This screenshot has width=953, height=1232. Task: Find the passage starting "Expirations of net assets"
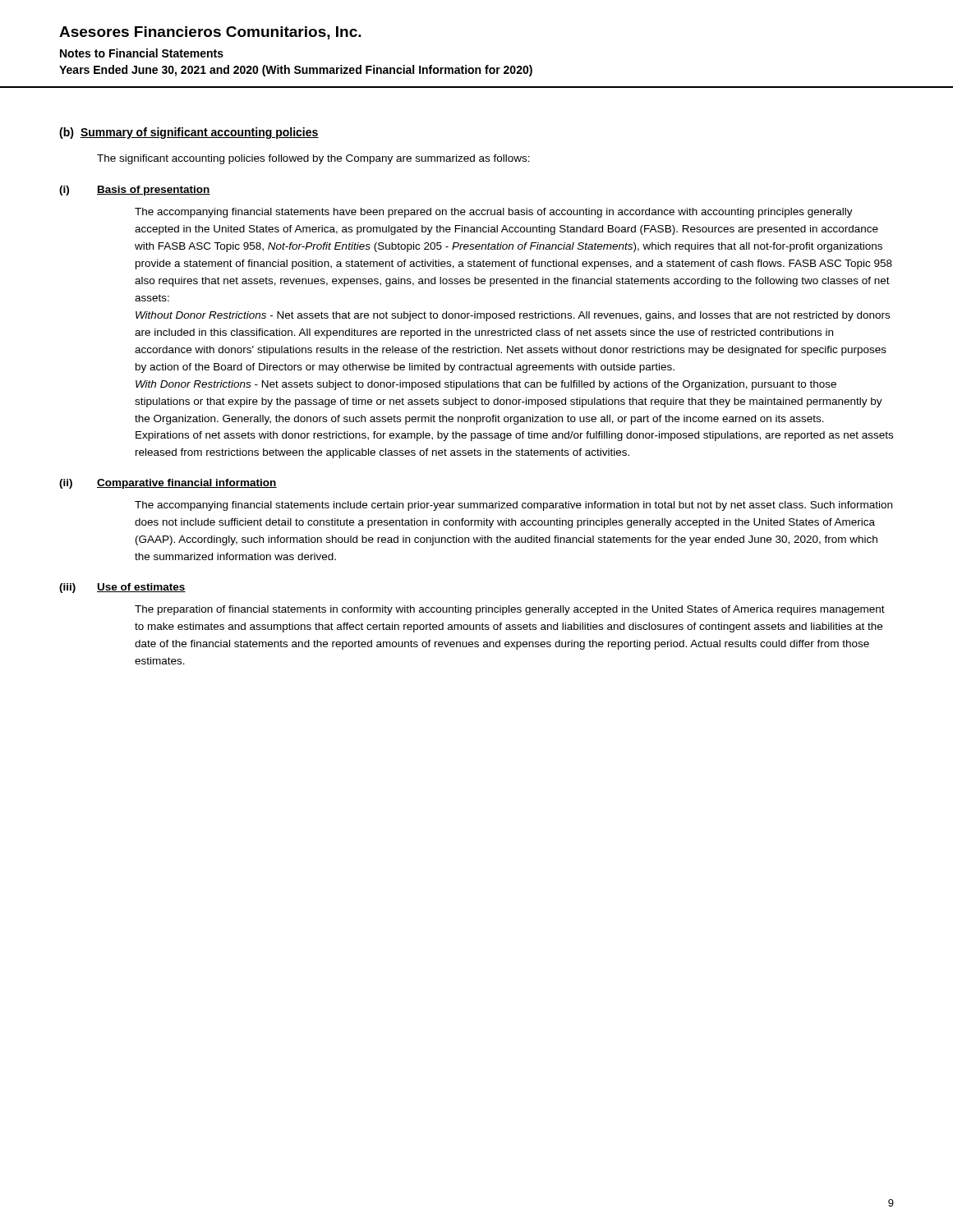pyautogui.click(x=514, y=445)
